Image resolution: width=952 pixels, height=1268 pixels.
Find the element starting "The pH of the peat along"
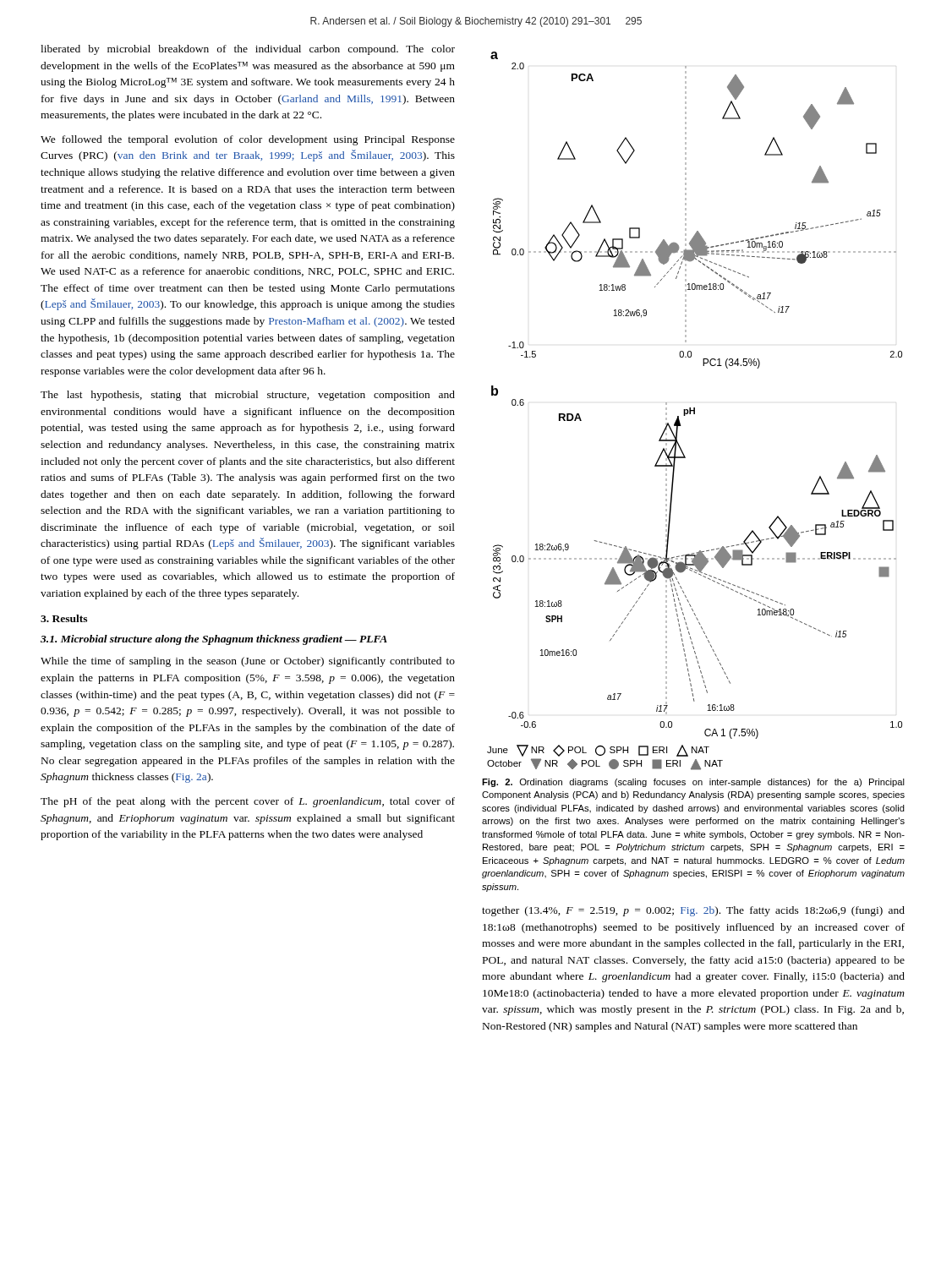(248, 818)
